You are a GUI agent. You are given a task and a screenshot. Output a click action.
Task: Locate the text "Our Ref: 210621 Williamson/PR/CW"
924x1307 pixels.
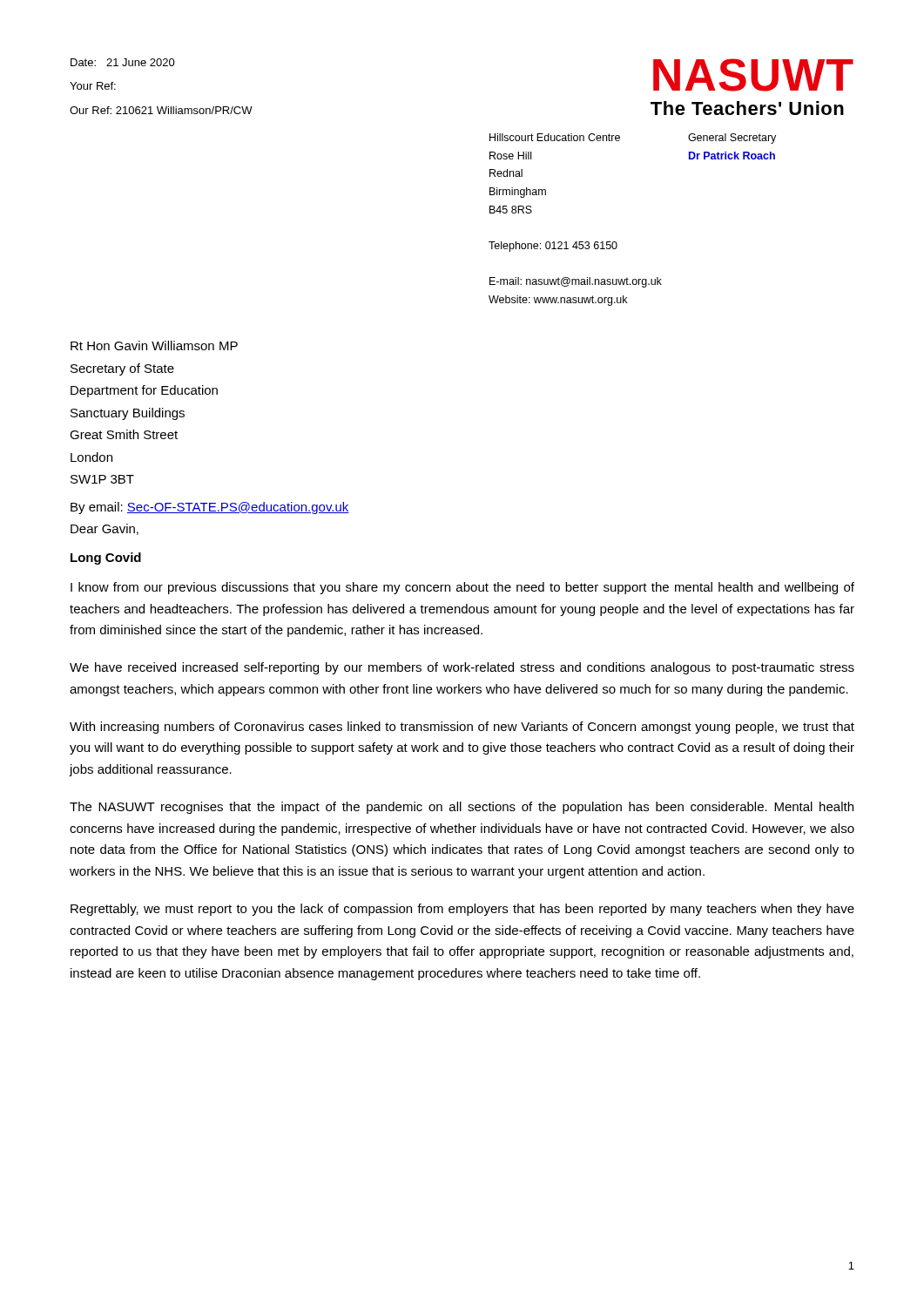(161, 110)
